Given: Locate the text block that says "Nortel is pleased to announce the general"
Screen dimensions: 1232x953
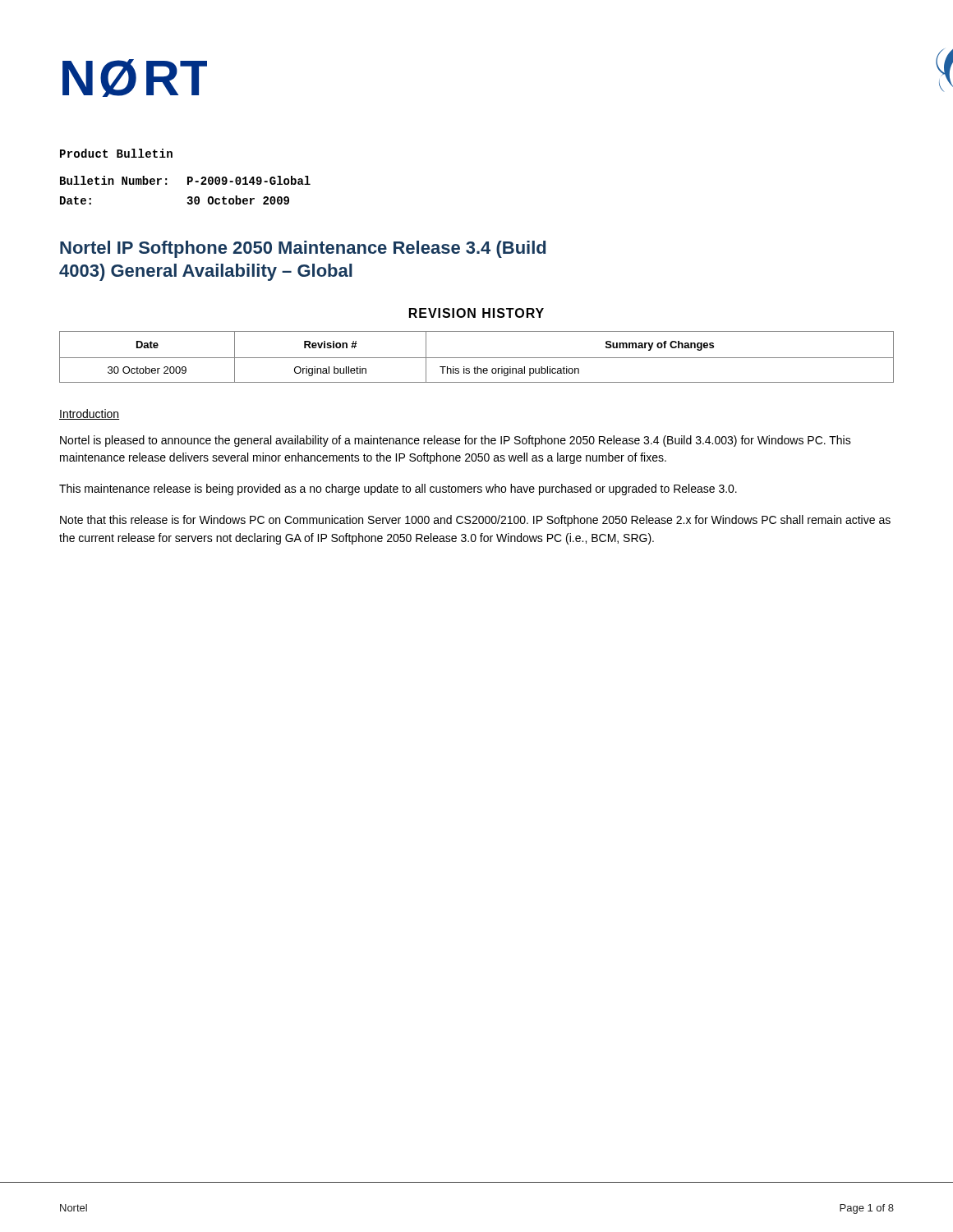Looking at the screenshot, I should (455, 449).
